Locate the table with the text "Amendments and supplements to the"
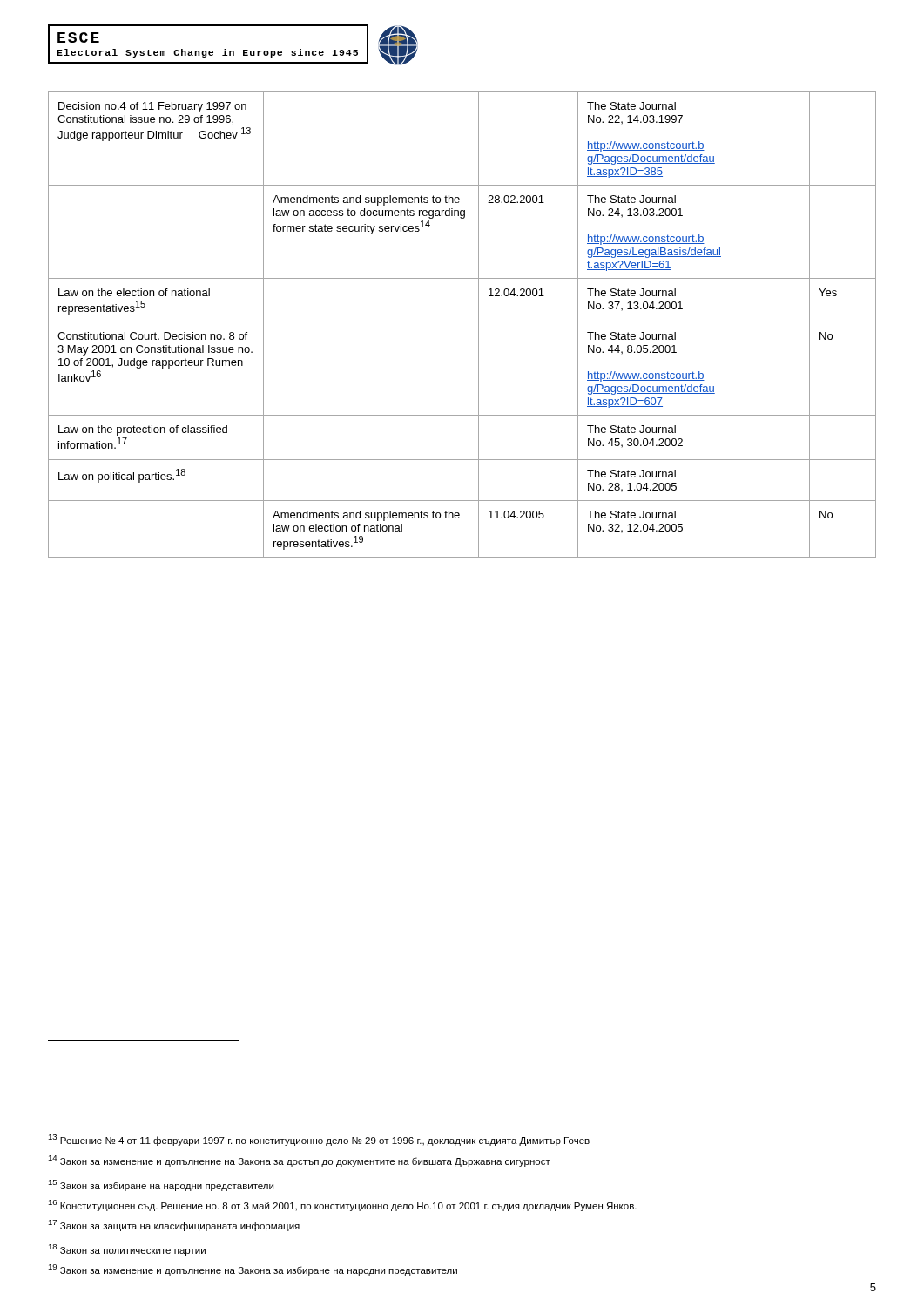The width and height of the screenshot is (924, 1307). click(462, 325)
